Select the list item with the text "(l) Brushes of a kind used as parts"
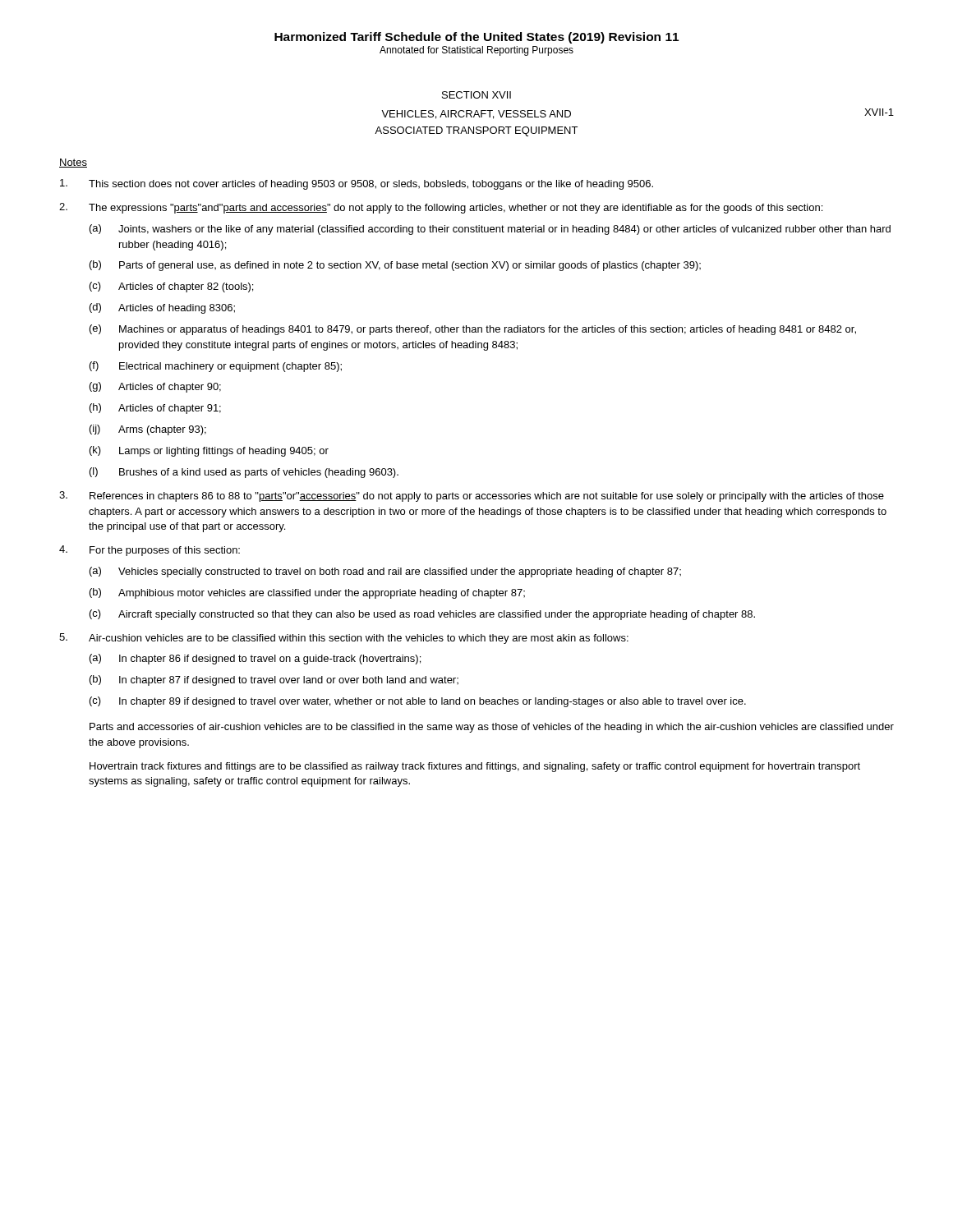Viewport: 953px width, 1232px height. [x=244, y=472]
